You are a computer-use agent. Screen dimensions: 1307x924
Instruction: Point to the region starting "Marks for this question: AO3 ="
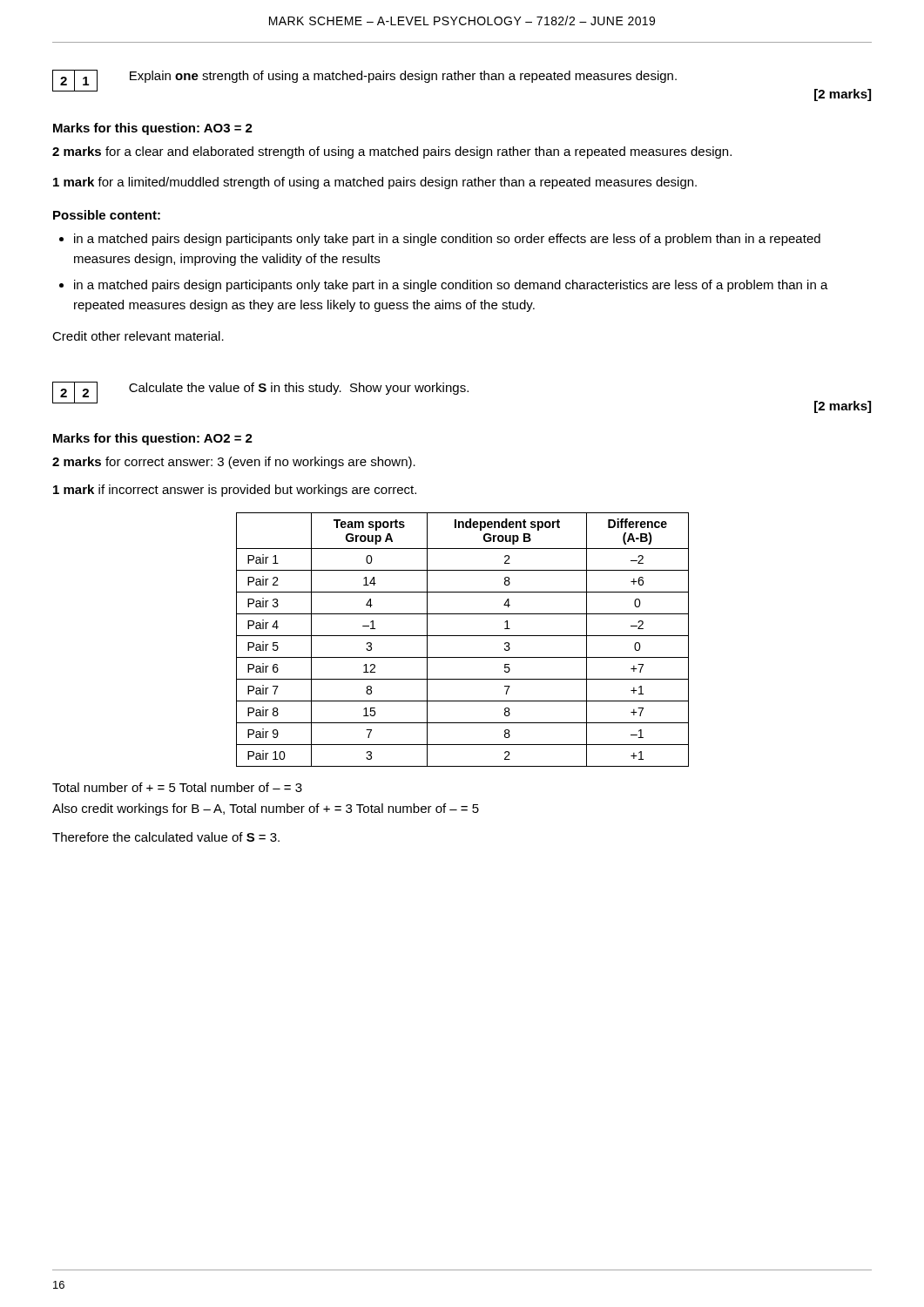(x=152, y=128)
